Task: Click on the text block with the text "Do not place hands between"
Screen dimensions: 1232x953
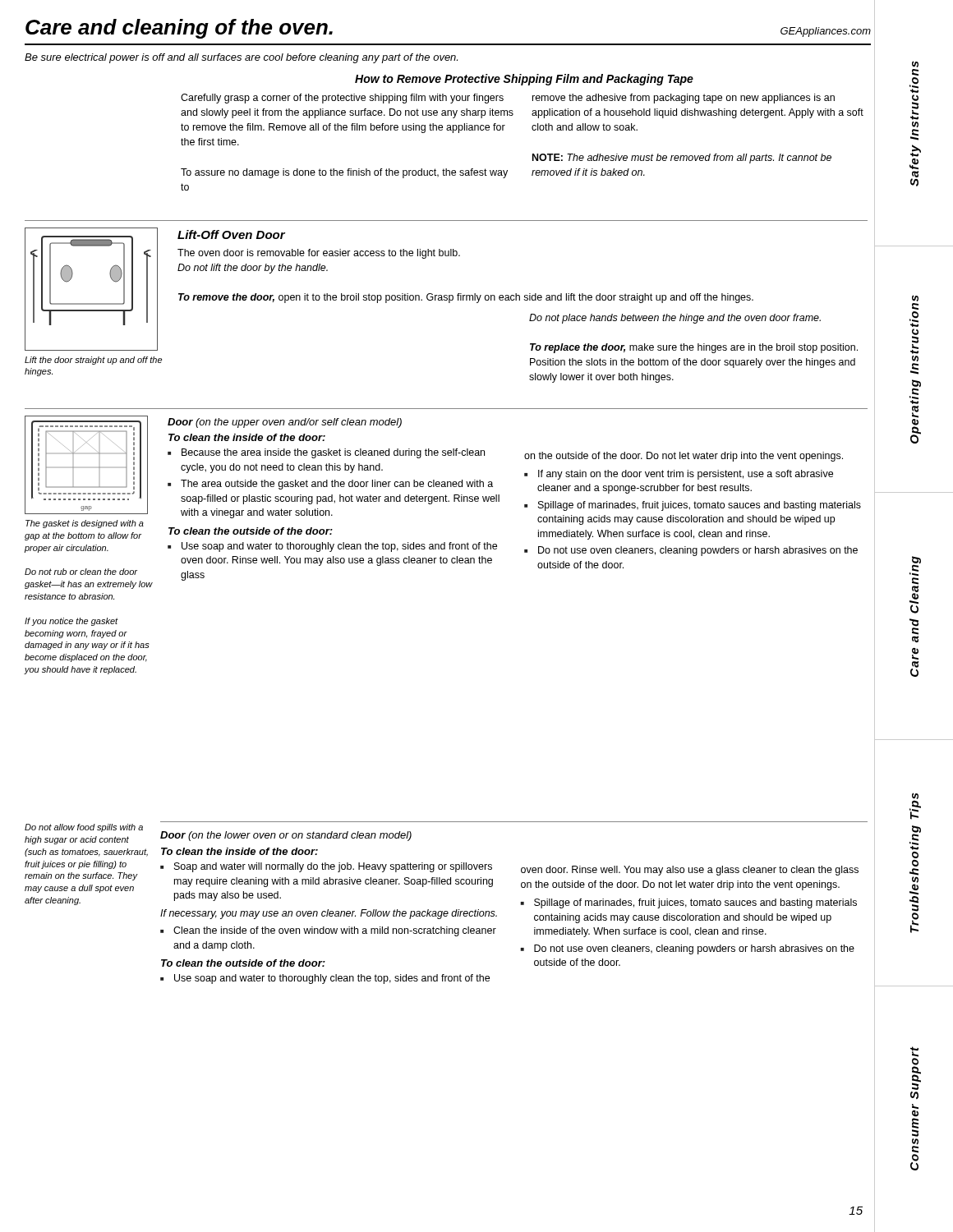Action: (x=694, y=347)
